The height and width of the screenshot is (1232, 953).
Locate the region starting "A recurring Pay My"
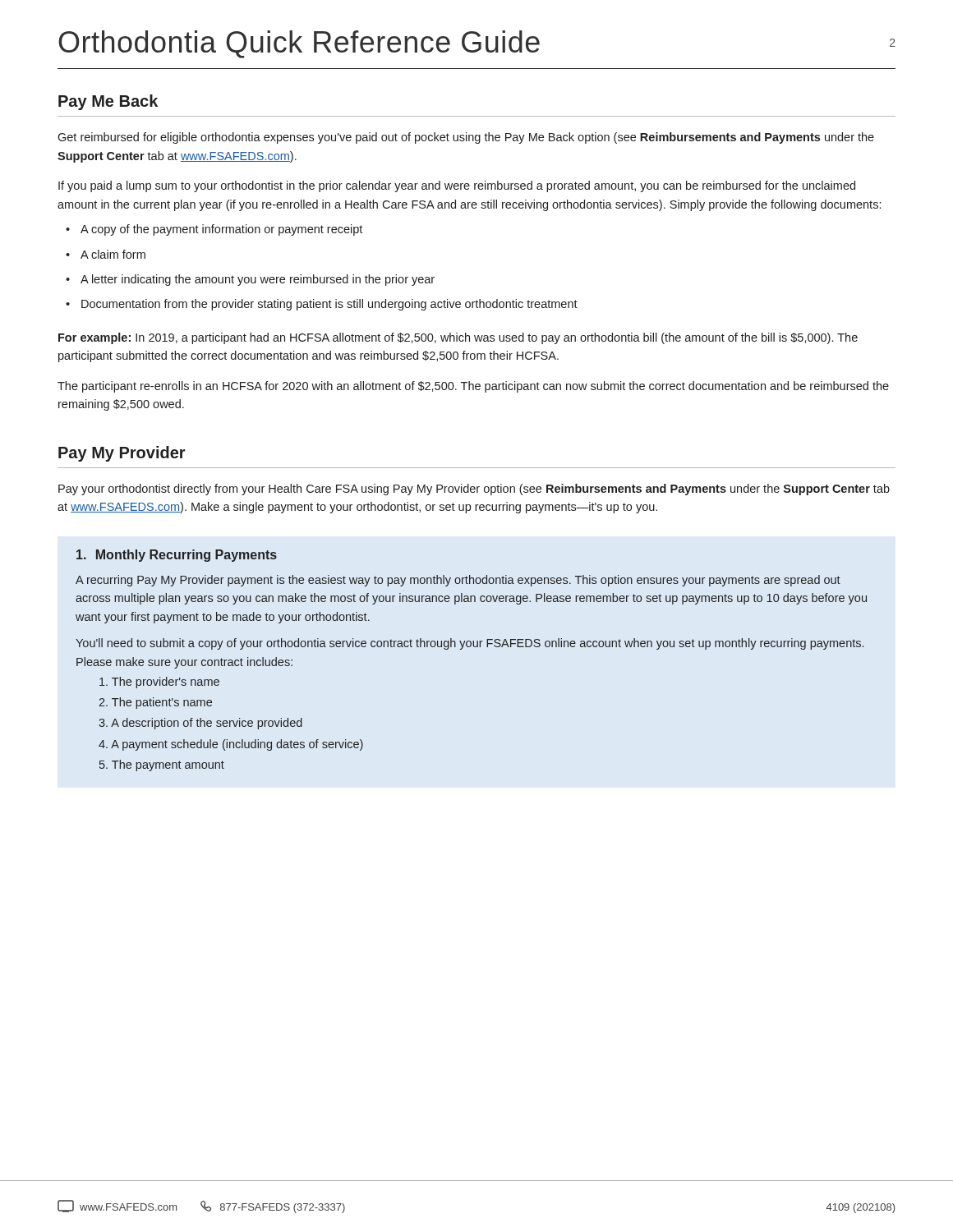pos(472,598)
